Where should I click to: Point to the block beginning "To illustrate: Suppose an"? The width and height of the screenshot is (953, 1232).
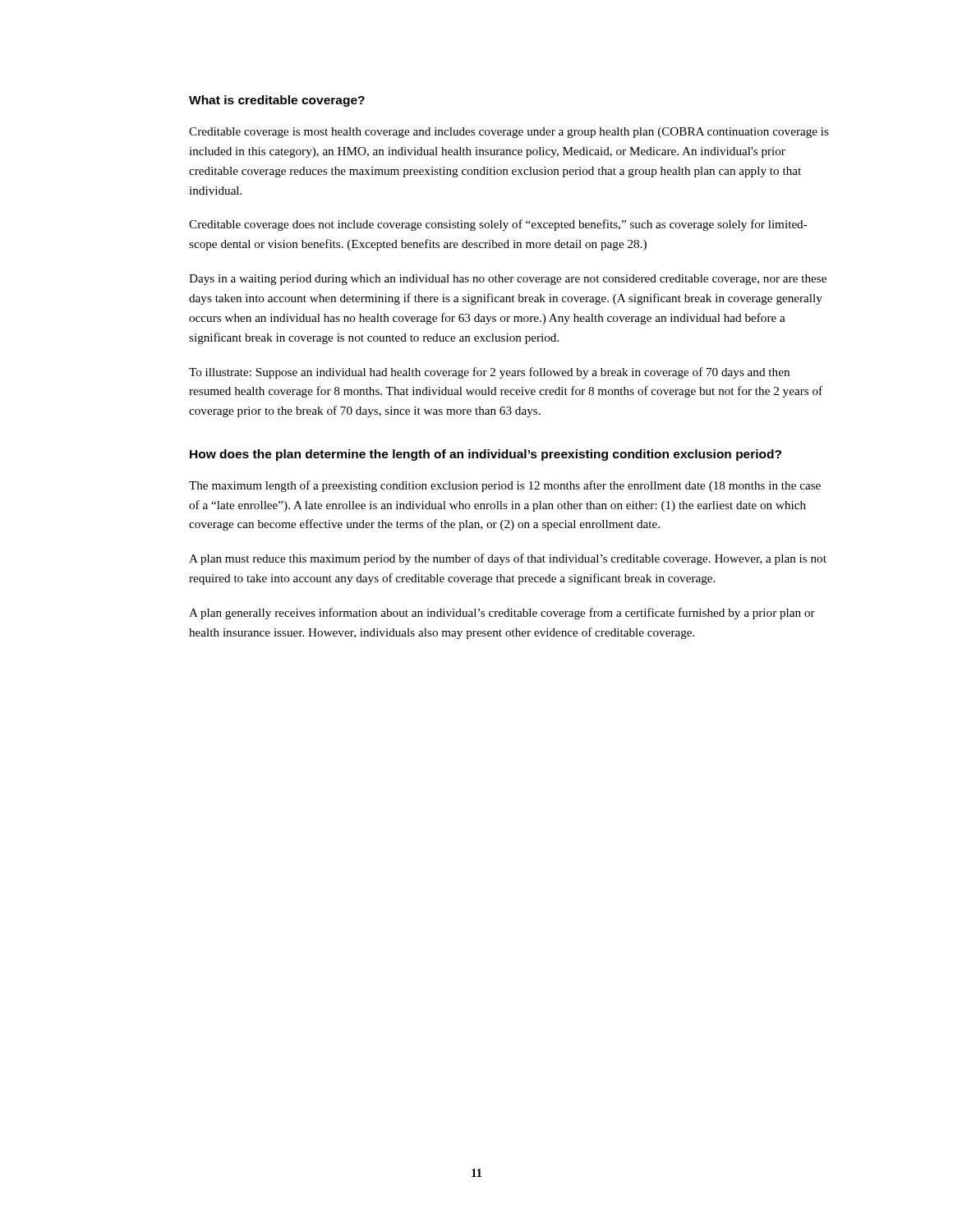pyautogui.click(x=509, y=391)
